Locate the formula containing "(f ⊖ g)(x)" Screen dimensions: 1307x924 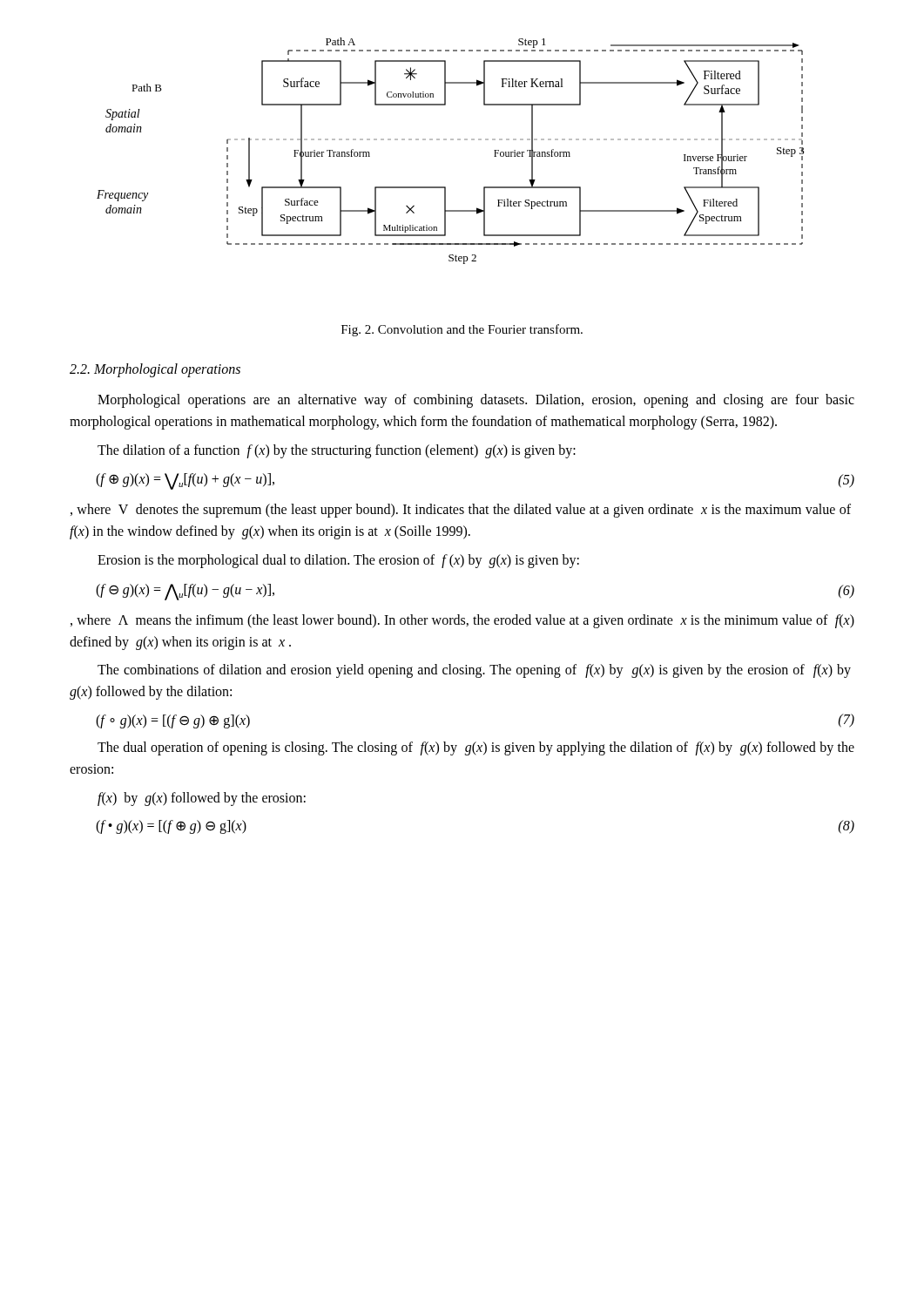pos(185,592)
